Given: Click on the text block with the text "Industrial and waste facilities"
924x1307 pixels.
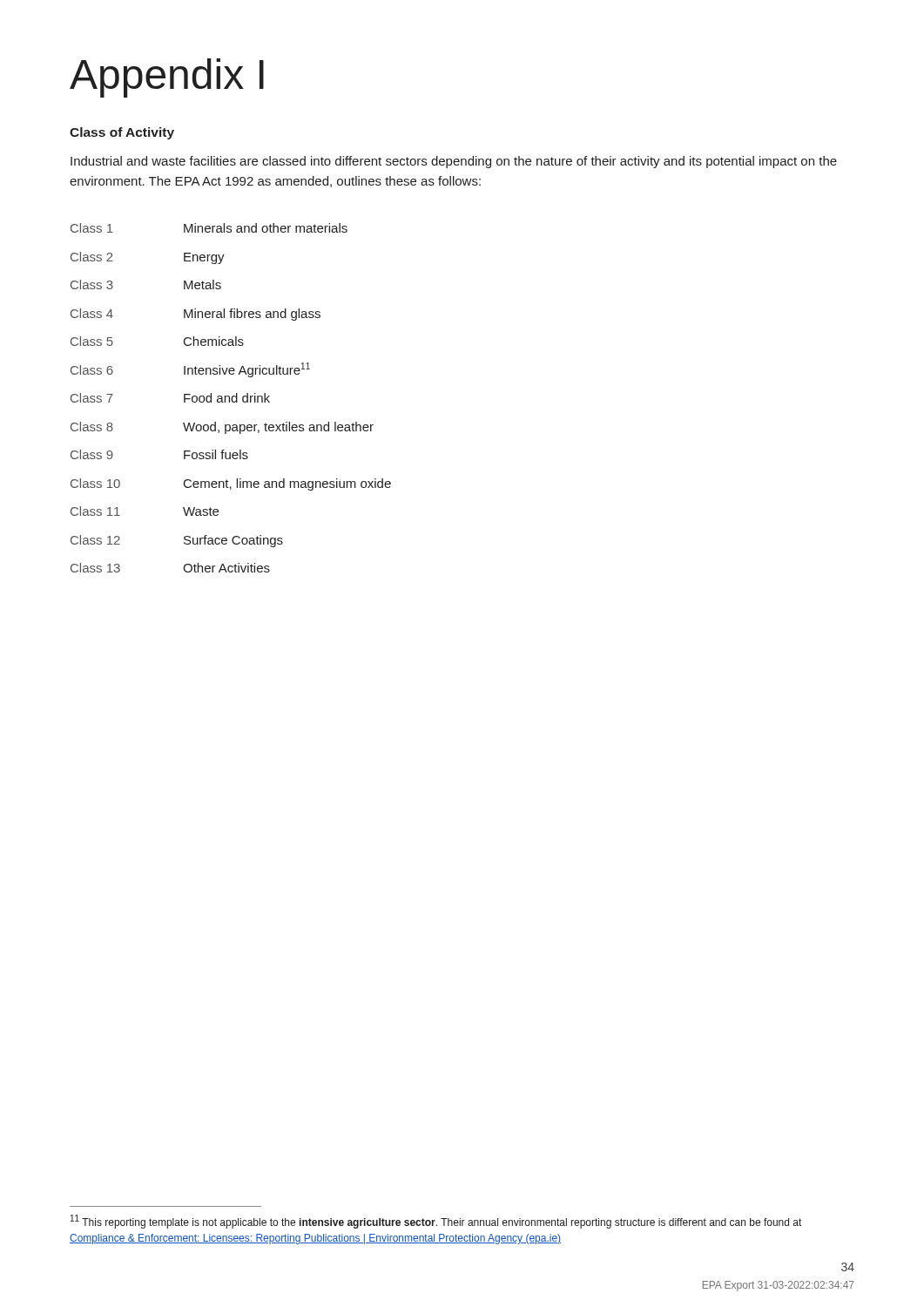Looking at the screenshot, I should 453,171.
